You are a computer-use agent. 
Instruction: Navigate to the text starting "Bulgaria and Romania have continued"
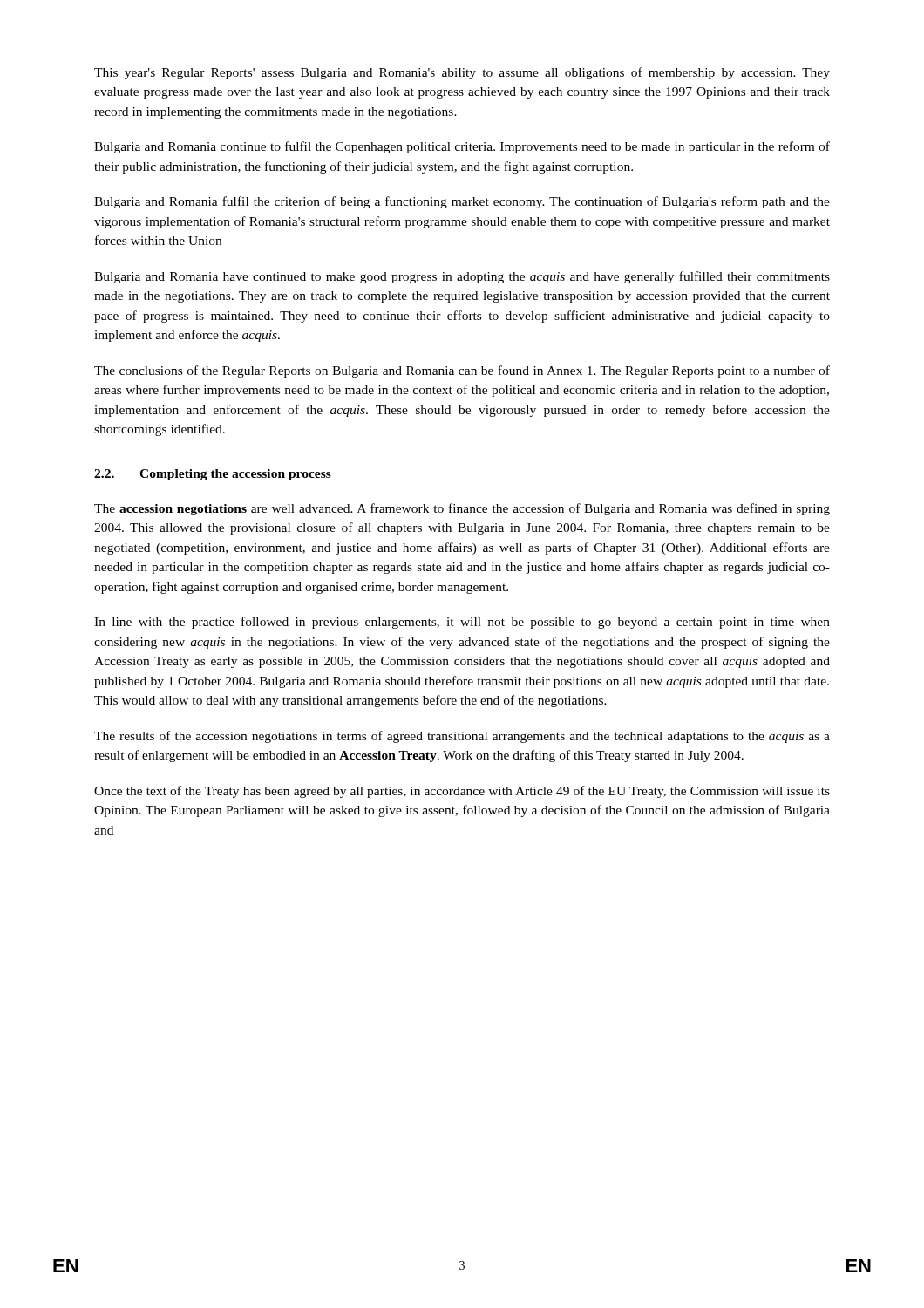[x=462, y=305]
